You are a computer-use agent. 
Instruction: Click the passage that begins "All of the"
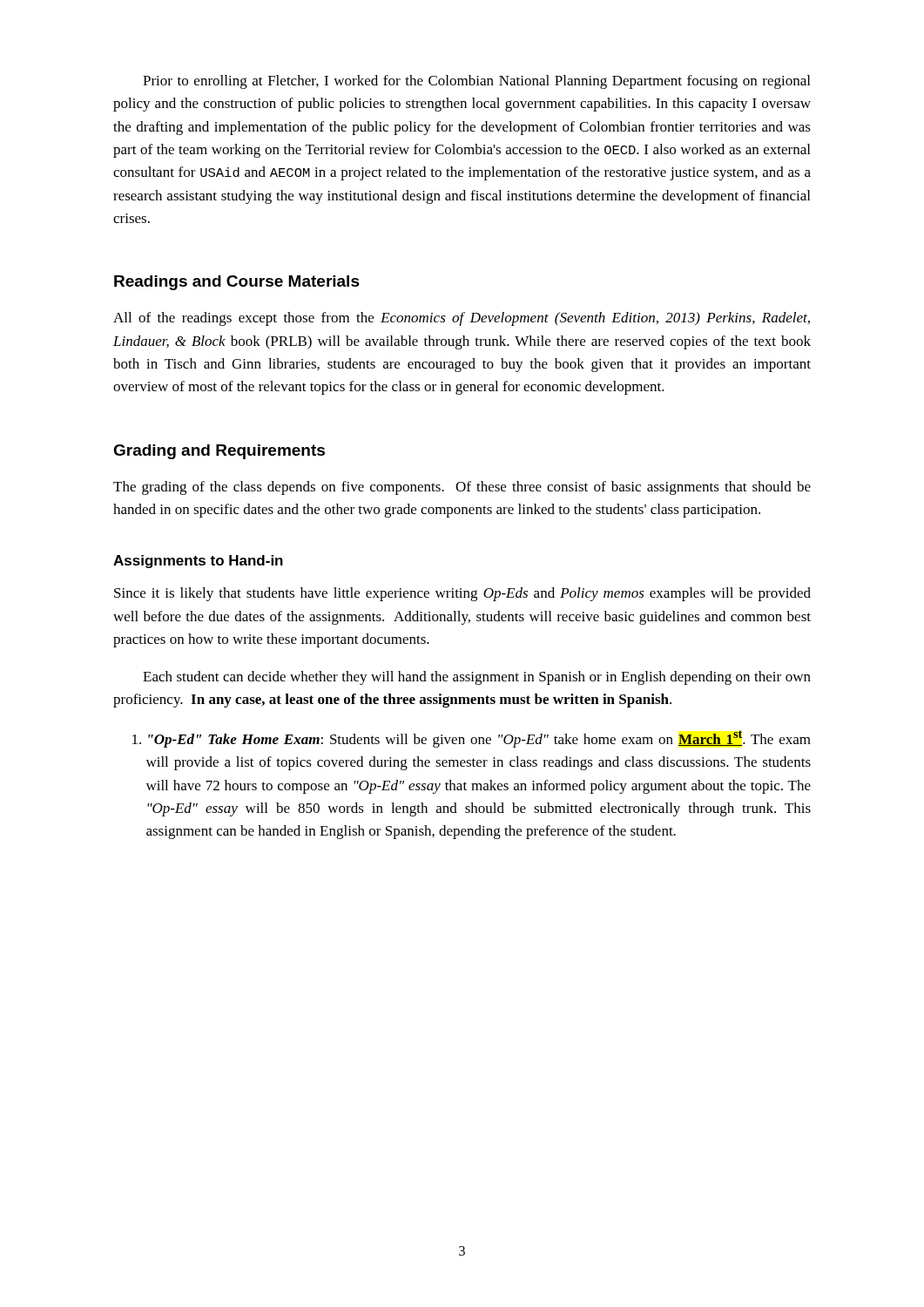tap(462, 352)
